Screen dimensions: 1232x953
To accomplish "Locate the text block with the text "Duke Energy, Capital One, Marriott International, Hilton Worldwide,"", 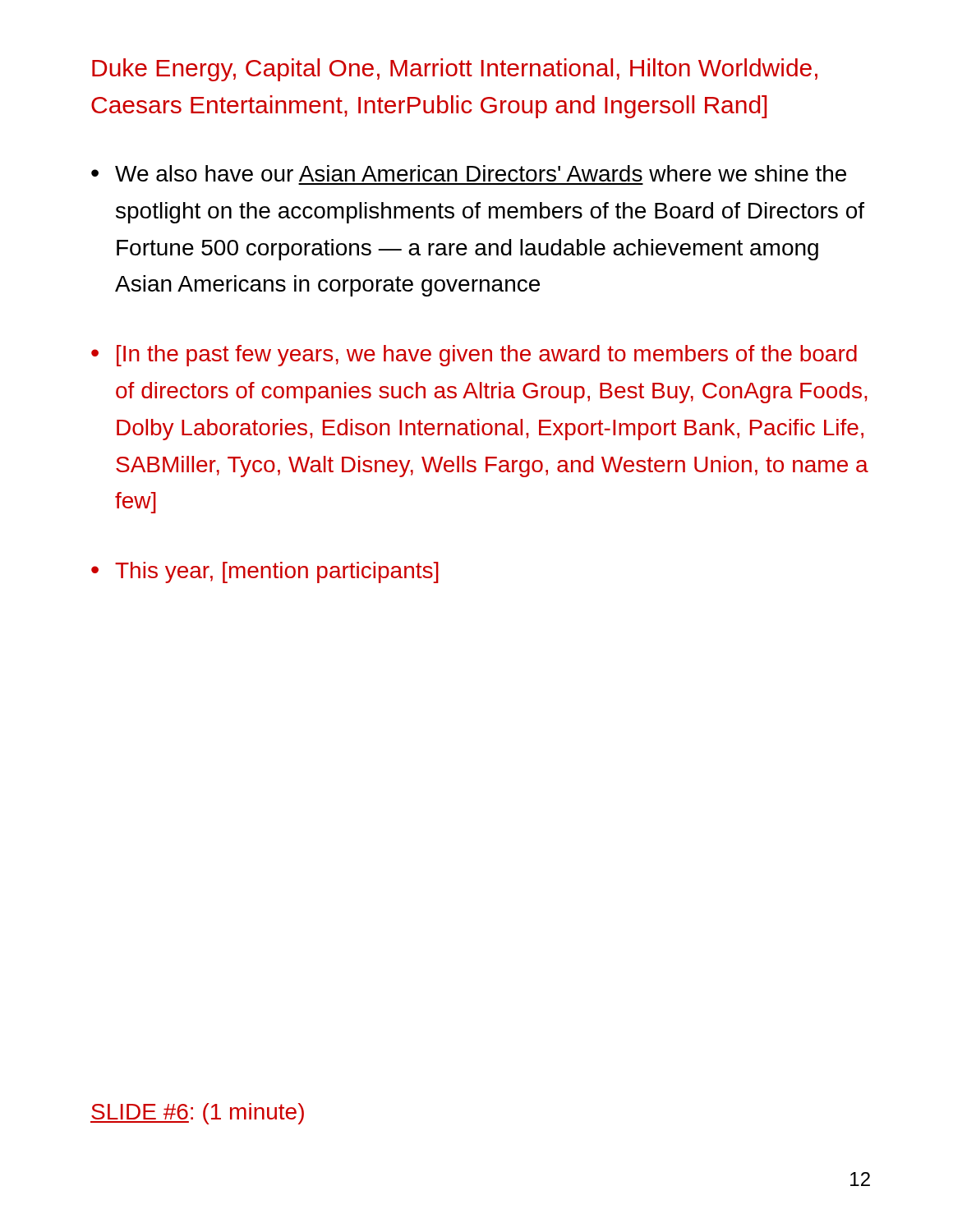I will coord(455,86).
